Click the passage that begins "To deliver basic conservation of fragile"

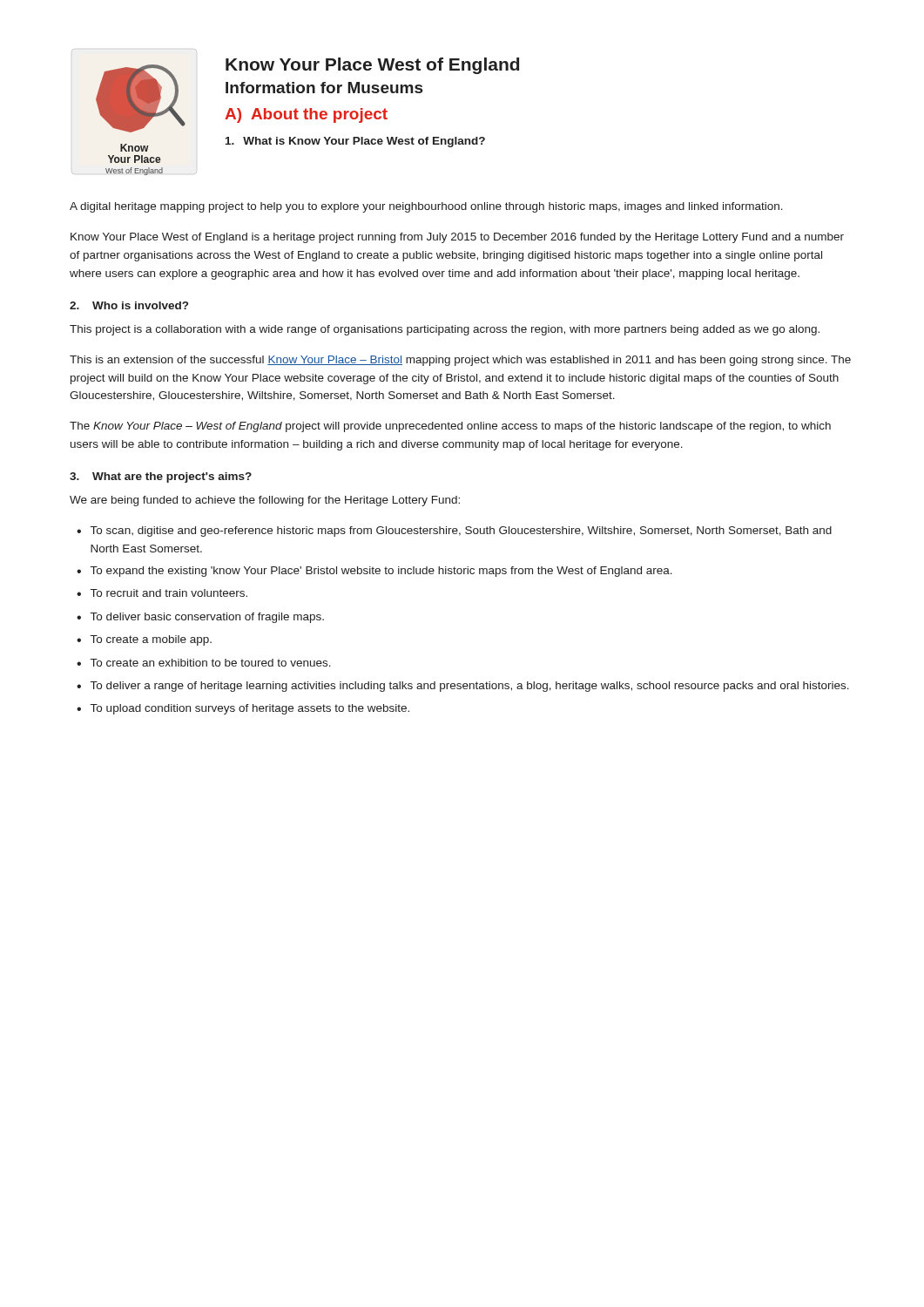tap(208, 616)
